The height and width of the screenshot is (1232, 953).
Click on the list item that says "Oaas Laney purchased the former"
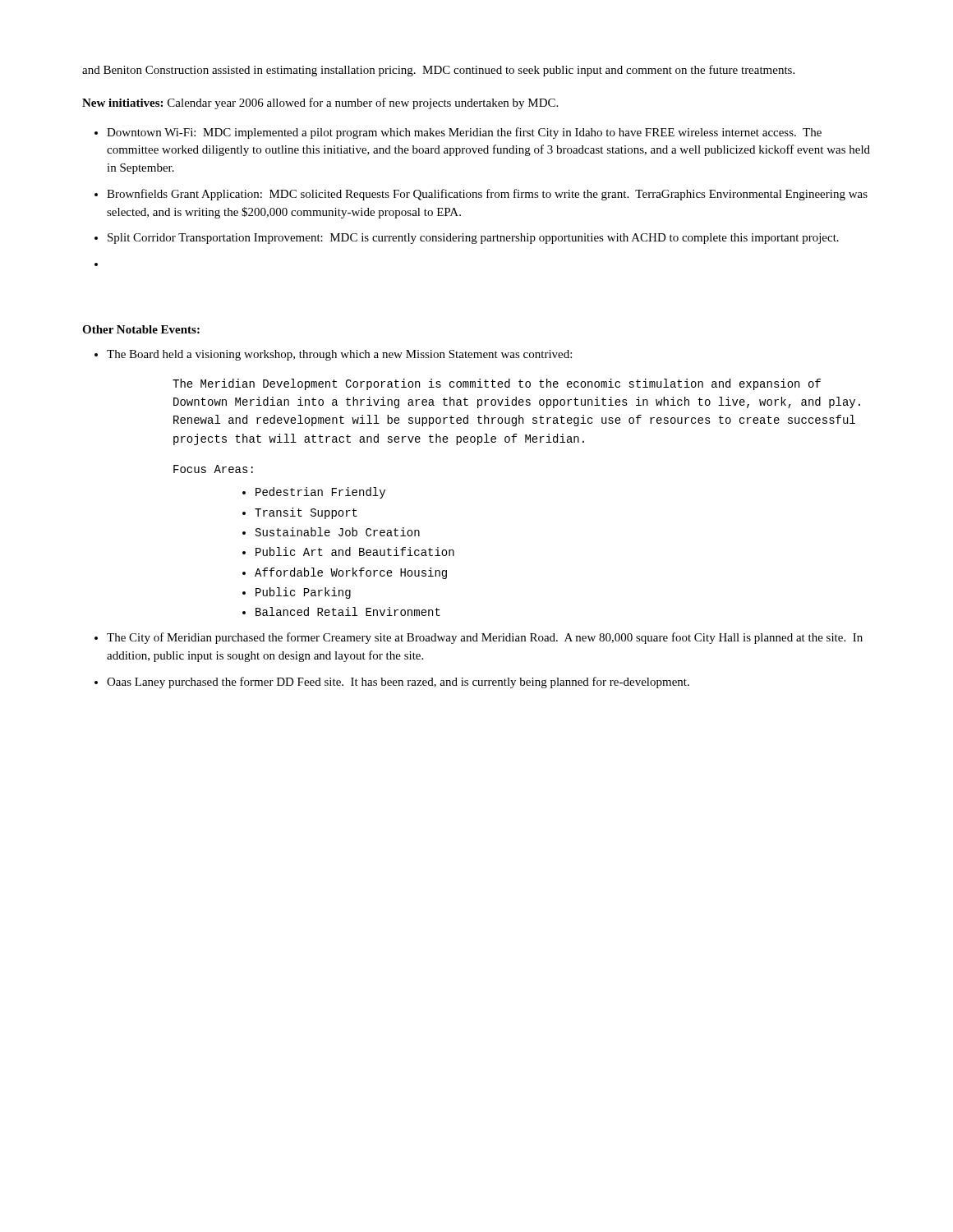[398, 682]
